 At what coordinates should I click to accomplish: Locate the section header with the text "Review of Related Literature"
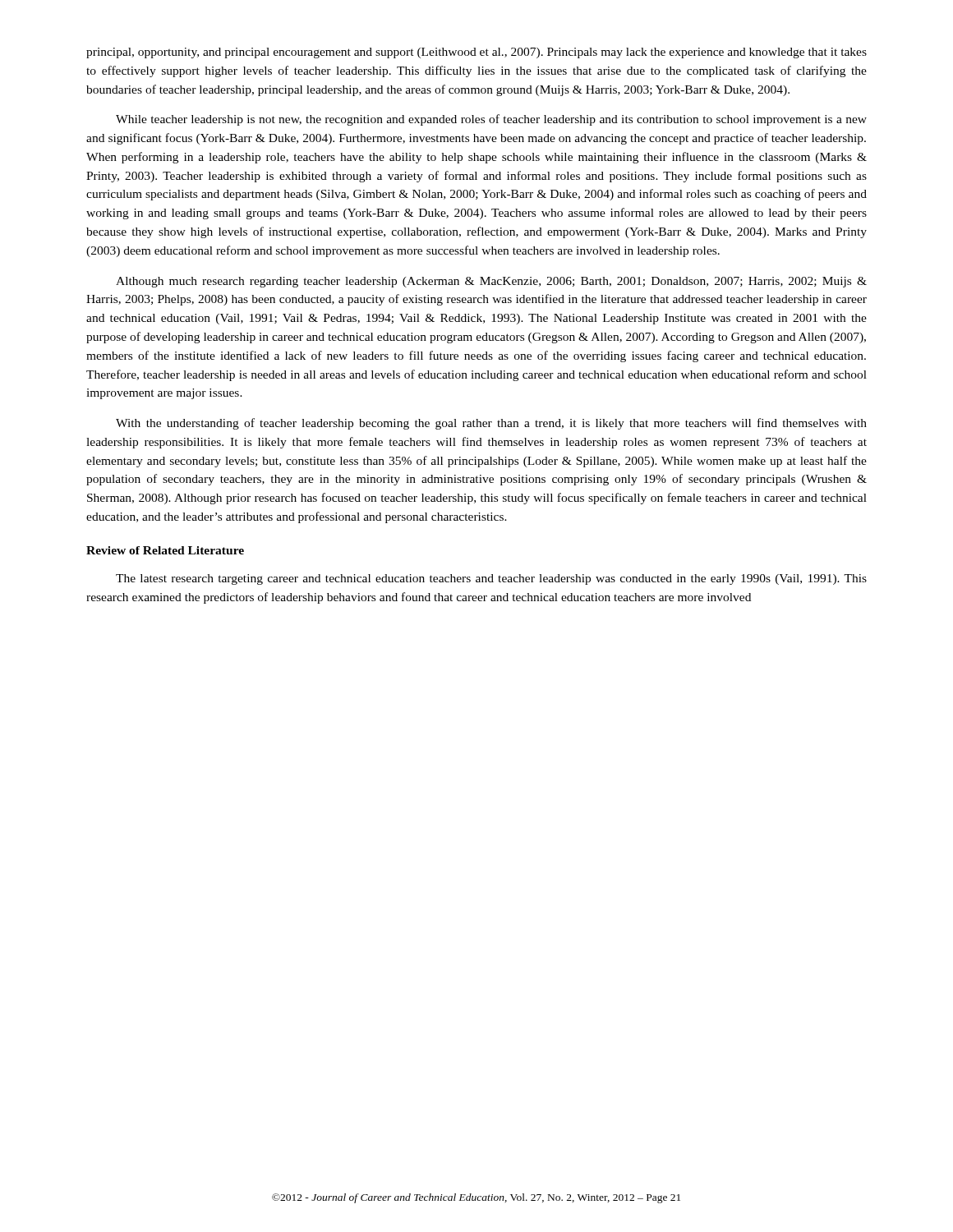[x=165, y=550]
